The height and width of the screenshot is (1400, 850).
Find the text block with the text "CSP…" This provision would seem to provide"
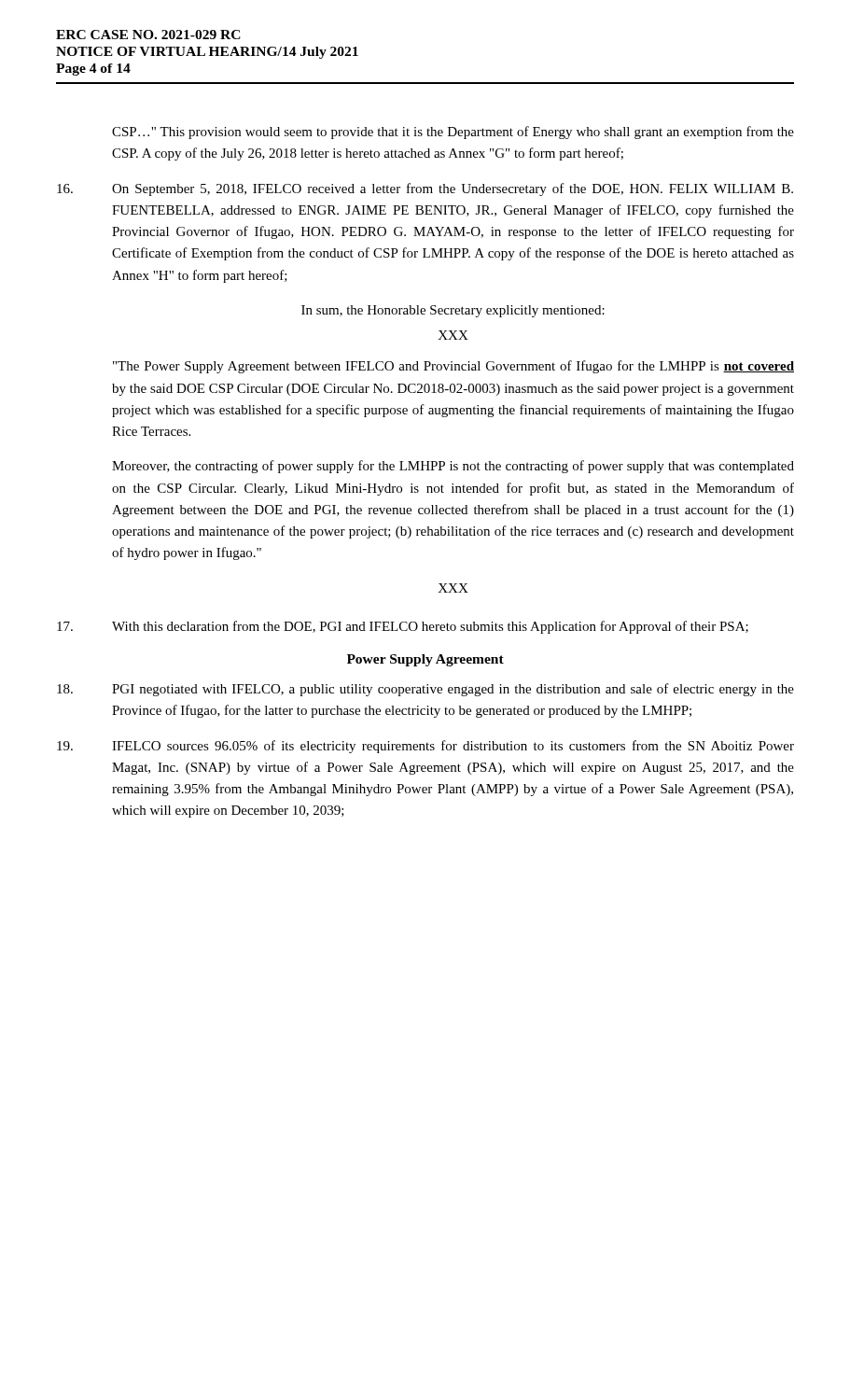pyautogui.click(x=453, y=142)
